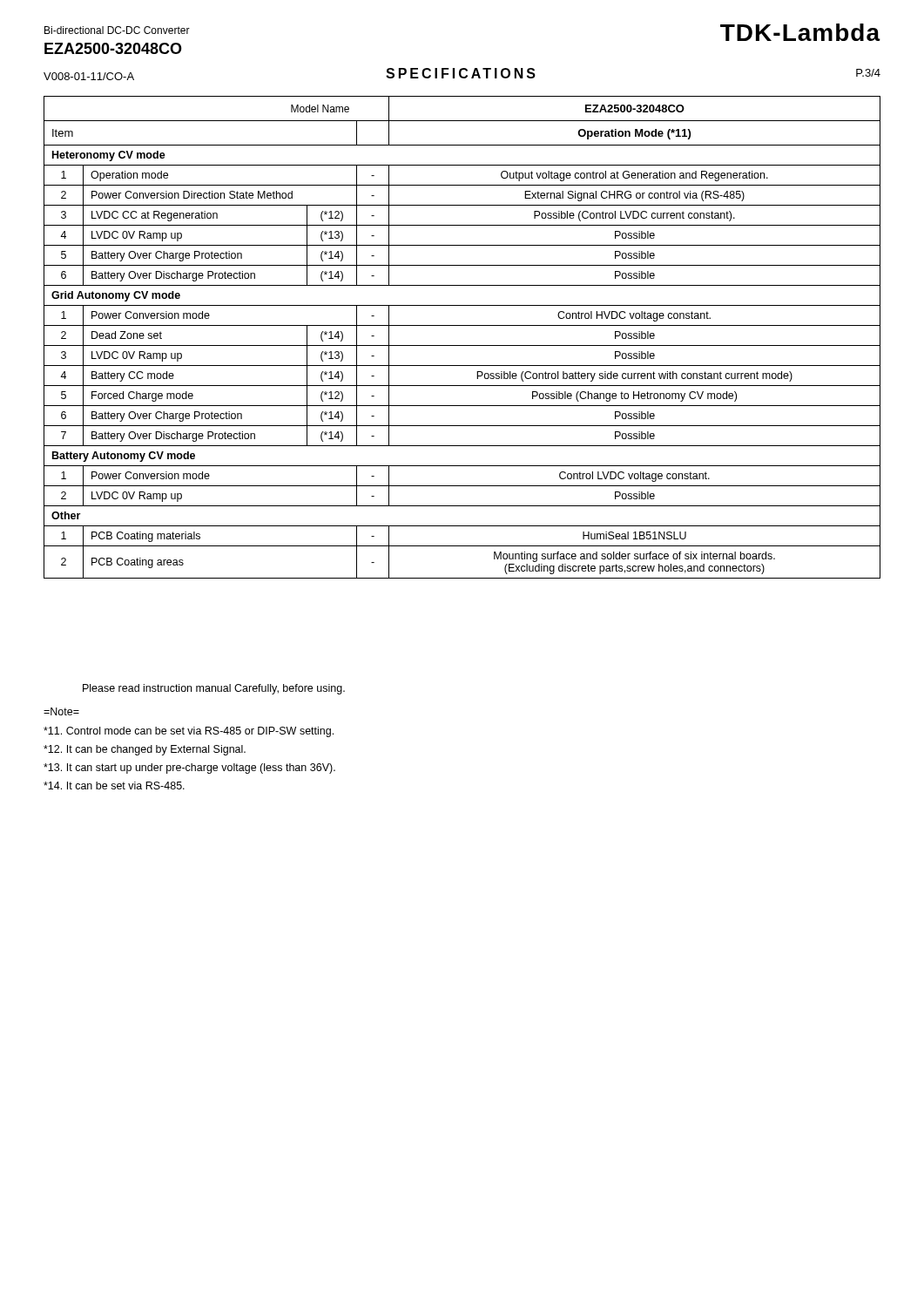The height and width of the screenshot is (1307, 924).
Task: Find the table that mentions "Battery Autonomy CV mode"
Action: point(462,337)
